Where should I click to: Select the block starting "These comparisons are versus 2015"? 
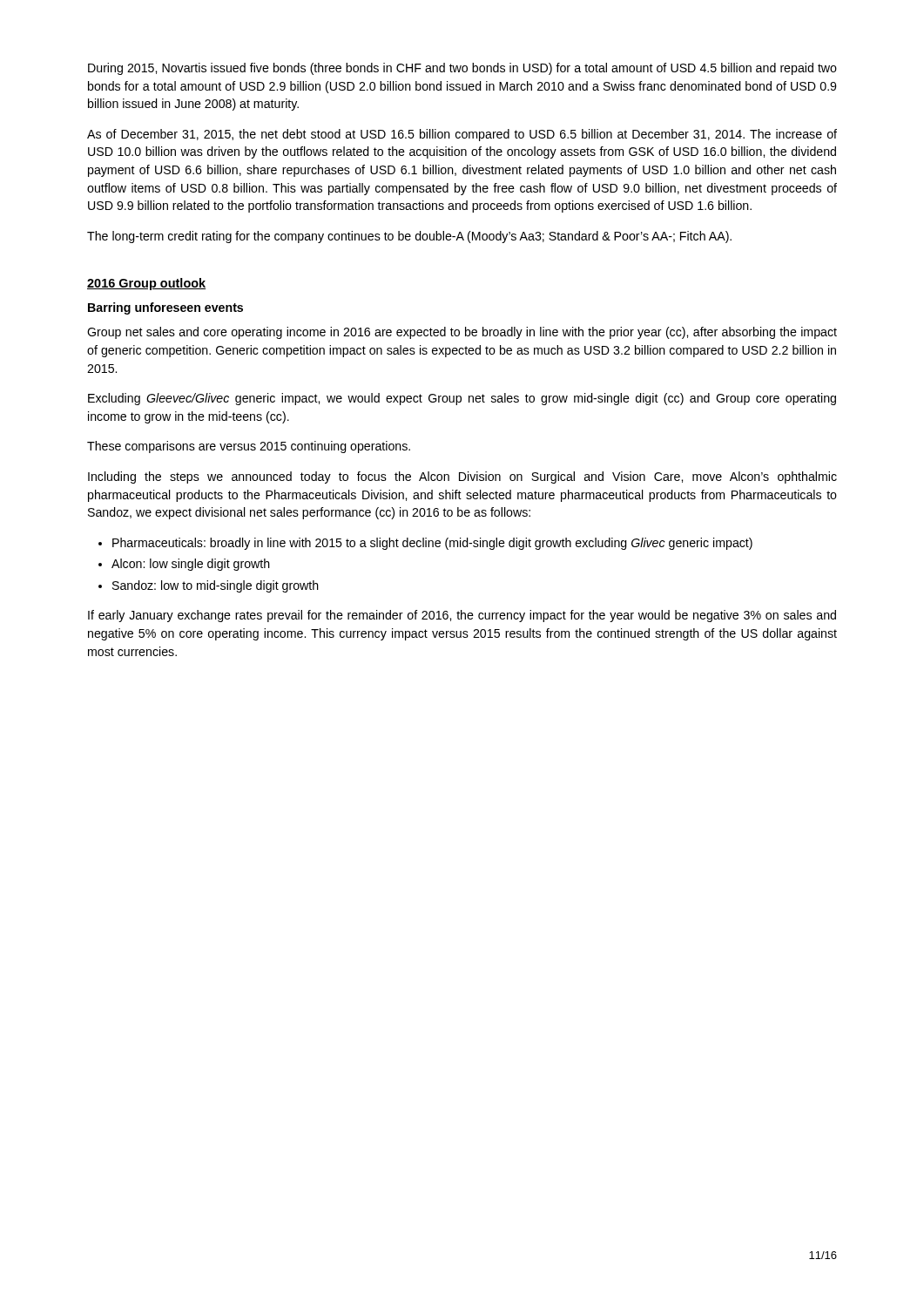(249, 447)
